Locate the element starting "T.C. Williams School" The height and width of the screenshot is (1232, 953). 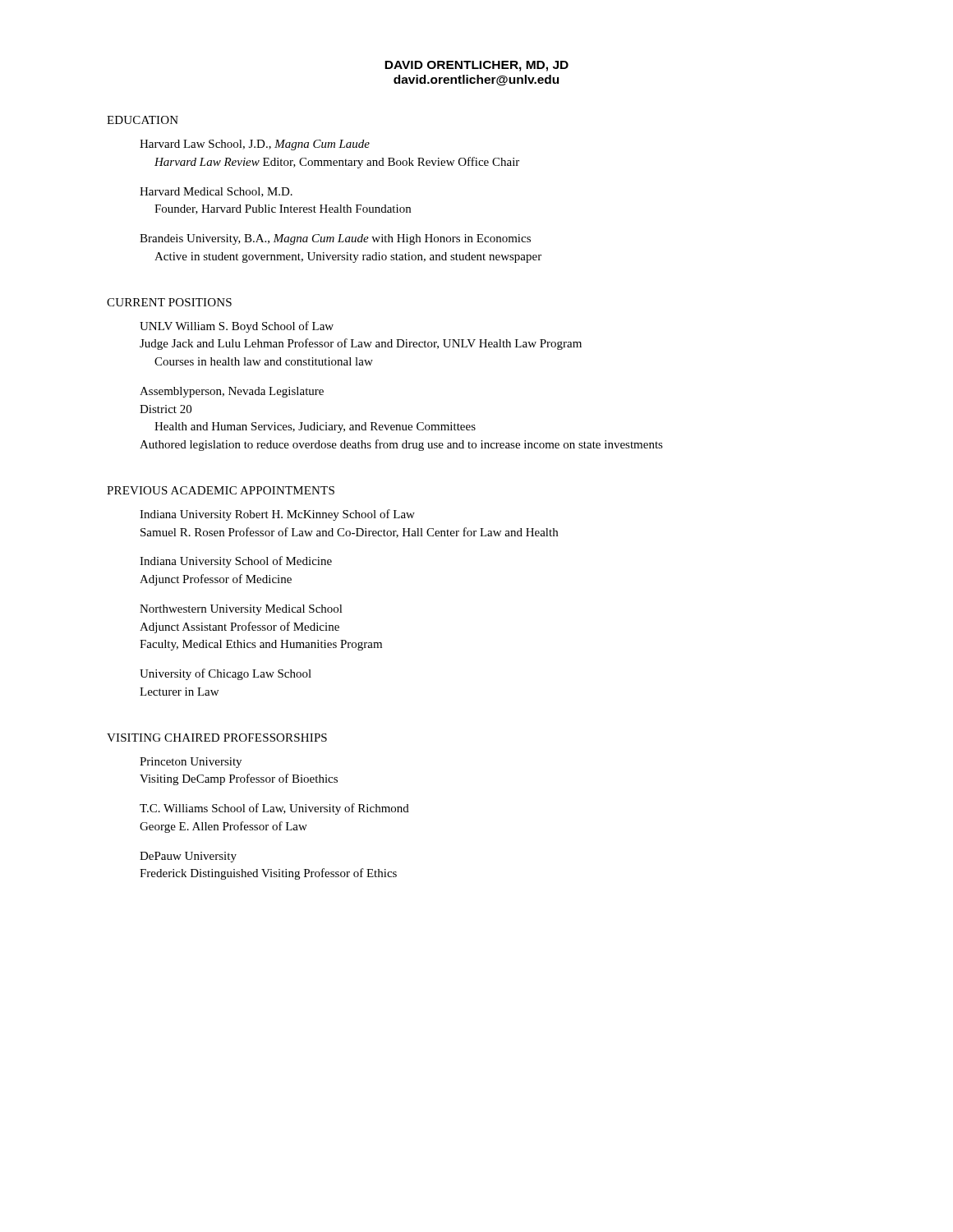[274, 817]
